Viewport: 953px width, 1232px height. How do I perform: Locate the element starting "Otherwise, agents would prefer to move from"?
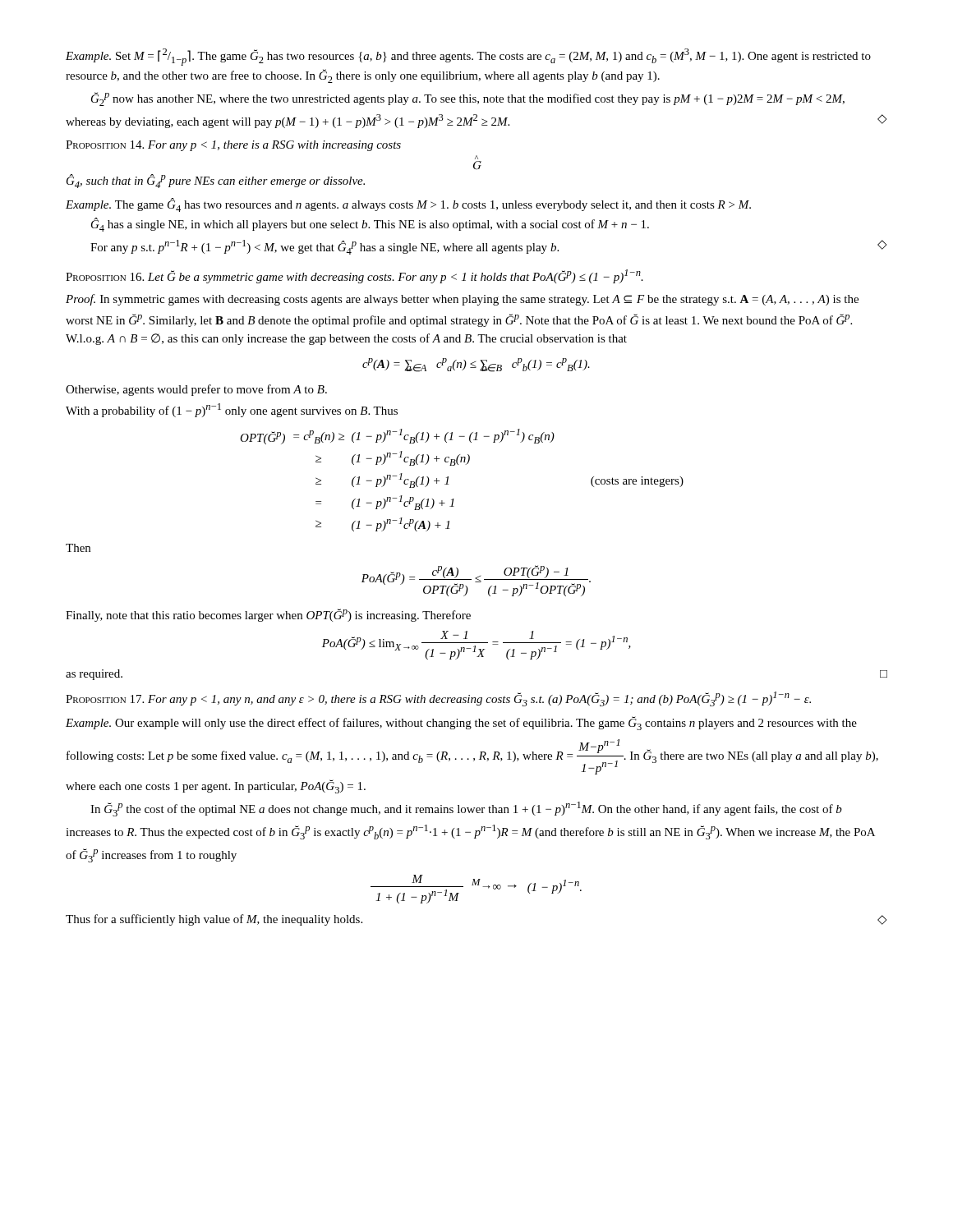pos(196,390)
